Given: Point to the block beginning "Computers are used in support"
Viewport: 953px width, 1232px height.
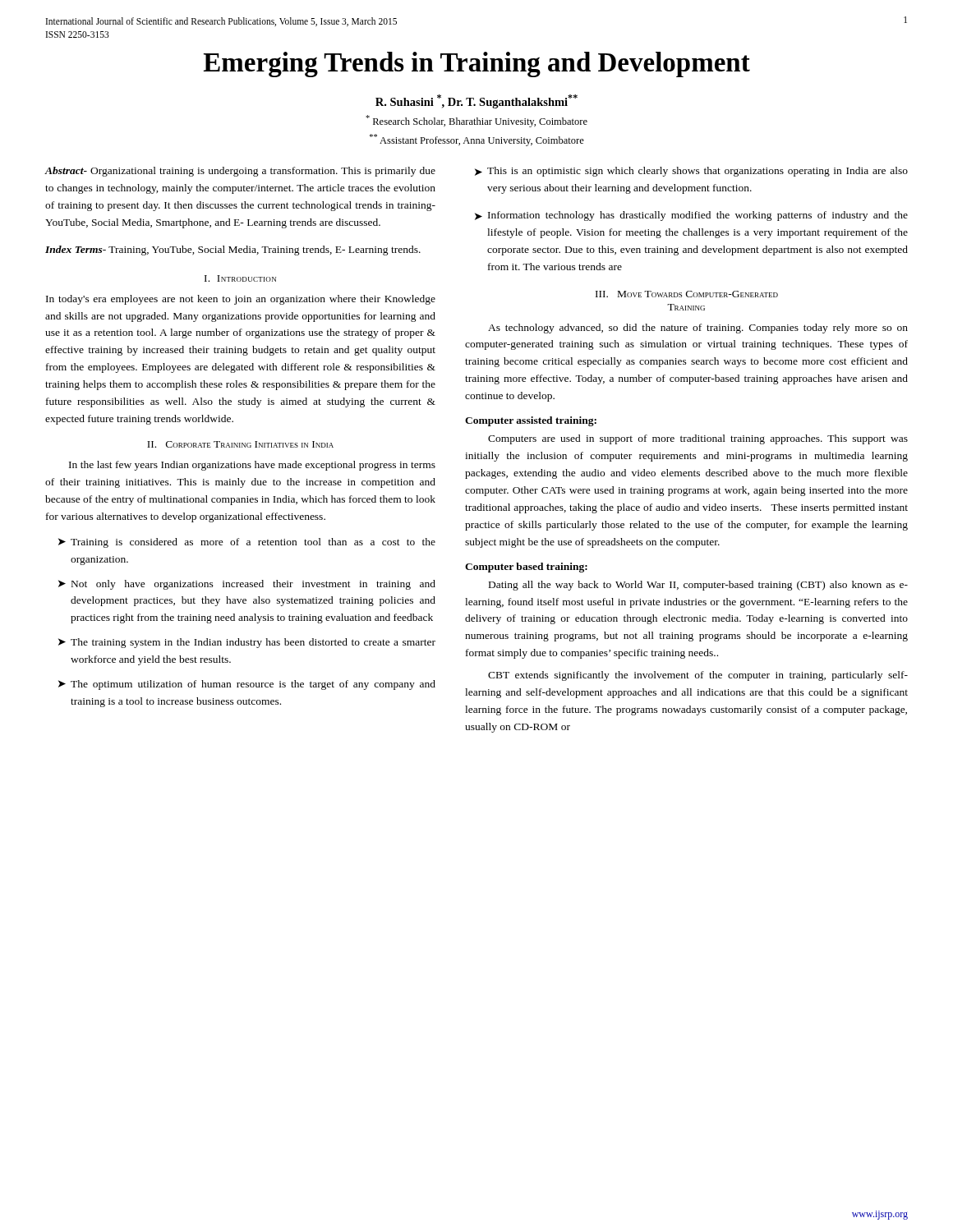Looking at the screenshot, I should click(686, 490).
